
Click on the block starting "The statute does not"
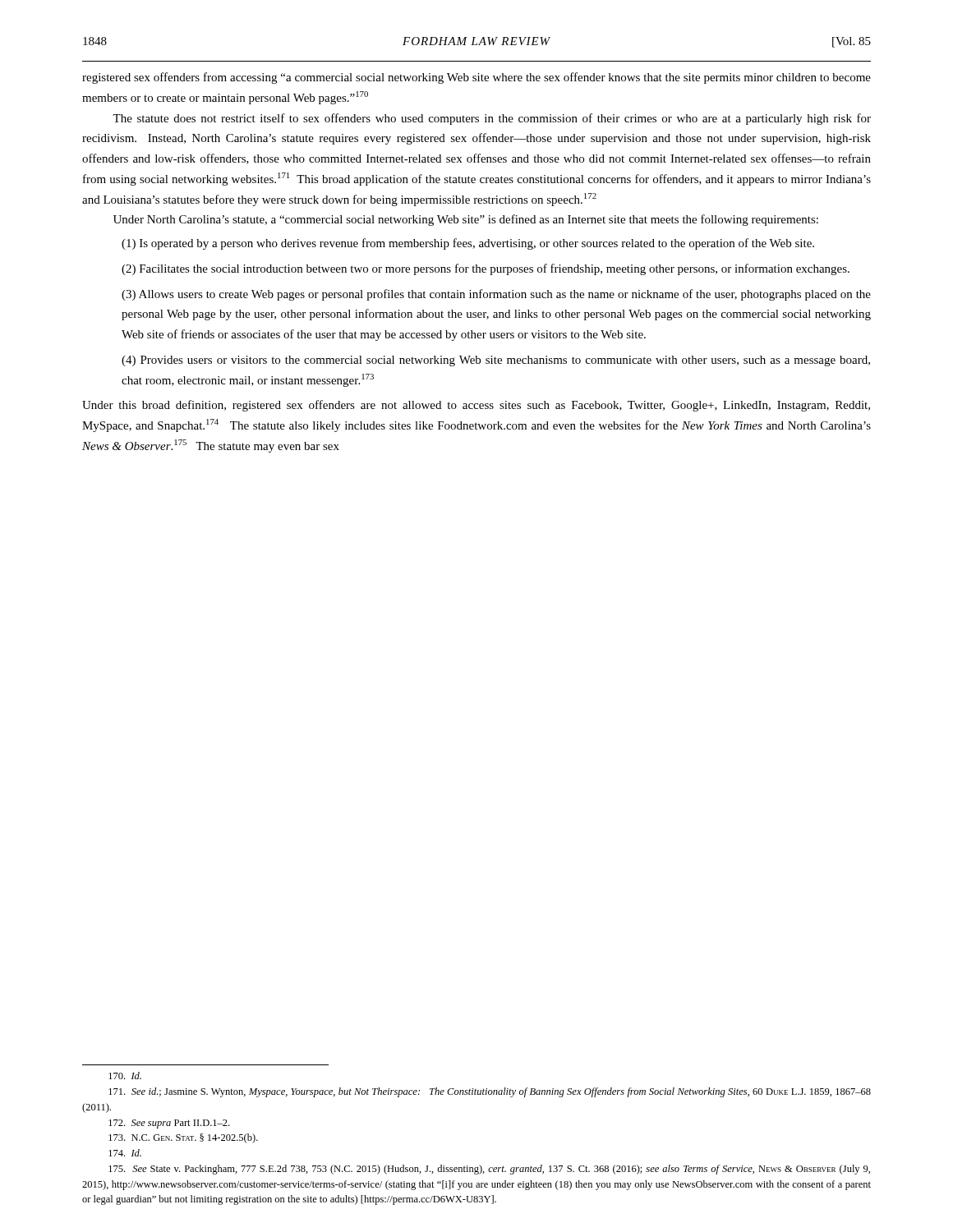click(476, 159)
